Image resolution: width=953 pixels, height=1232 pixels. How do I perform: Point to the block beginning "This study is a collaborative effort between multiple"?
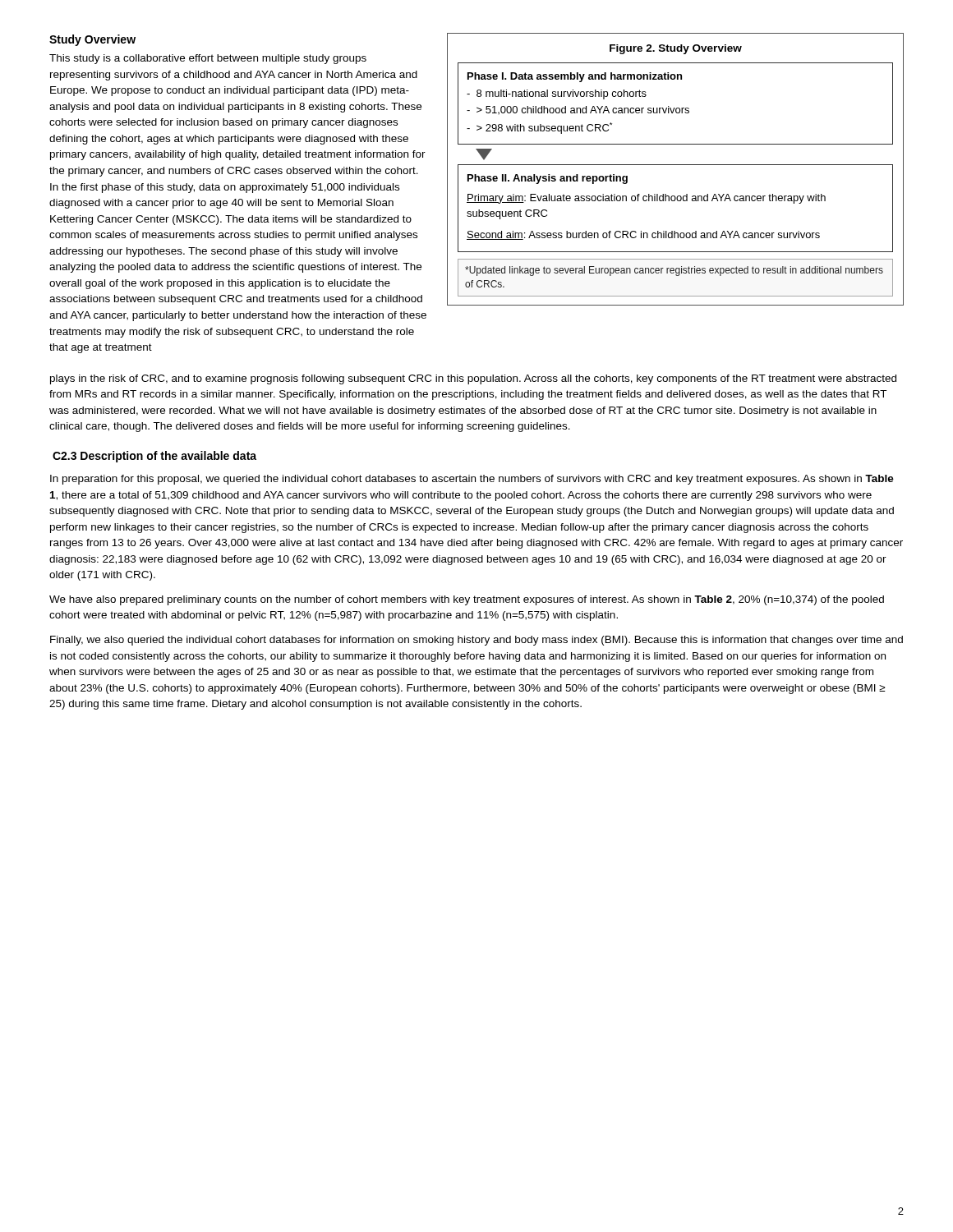tap(238, 203)
